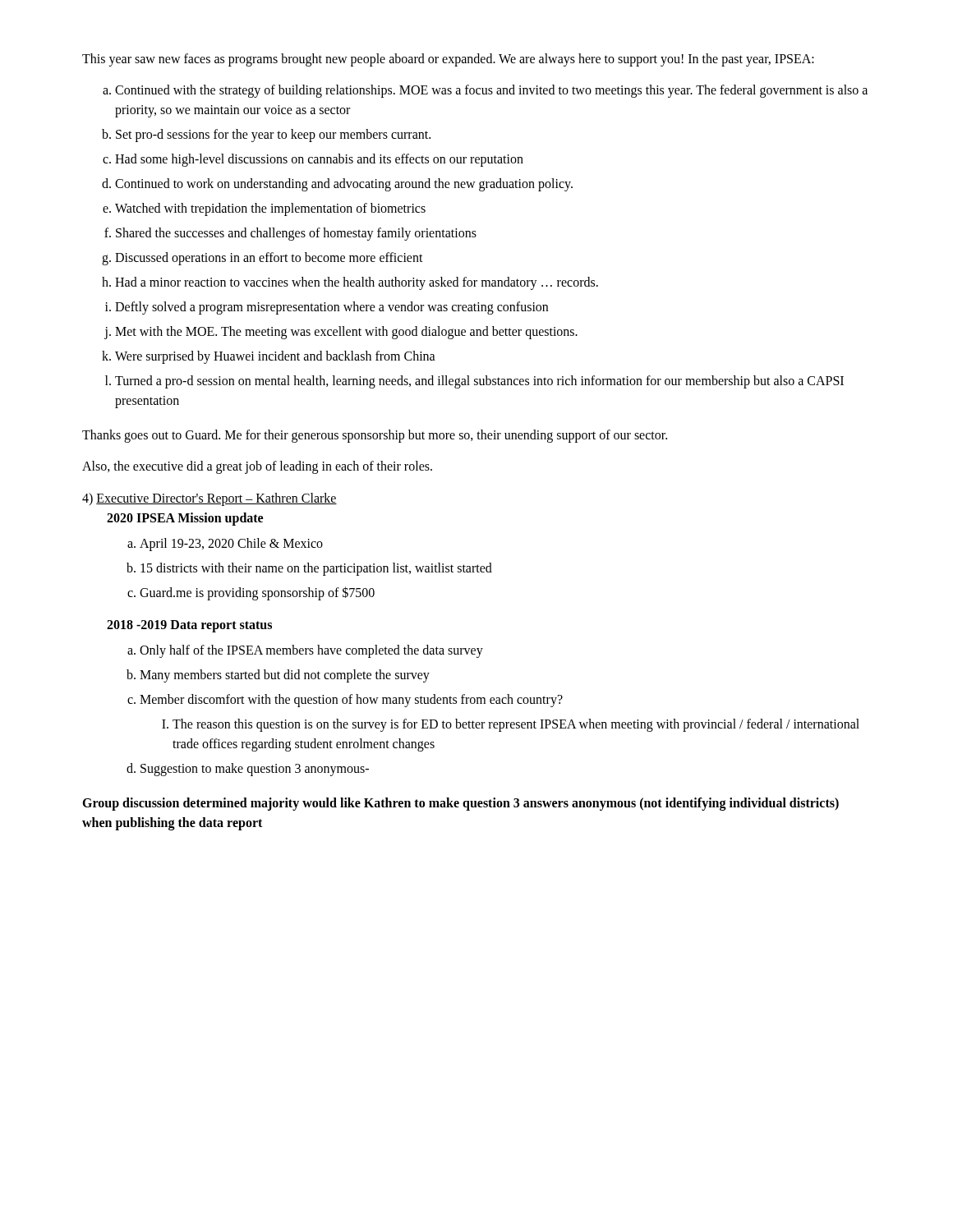Select the list item with the text "The reason this question is on the survey"

pyautogui.click(x=516, y=734)
